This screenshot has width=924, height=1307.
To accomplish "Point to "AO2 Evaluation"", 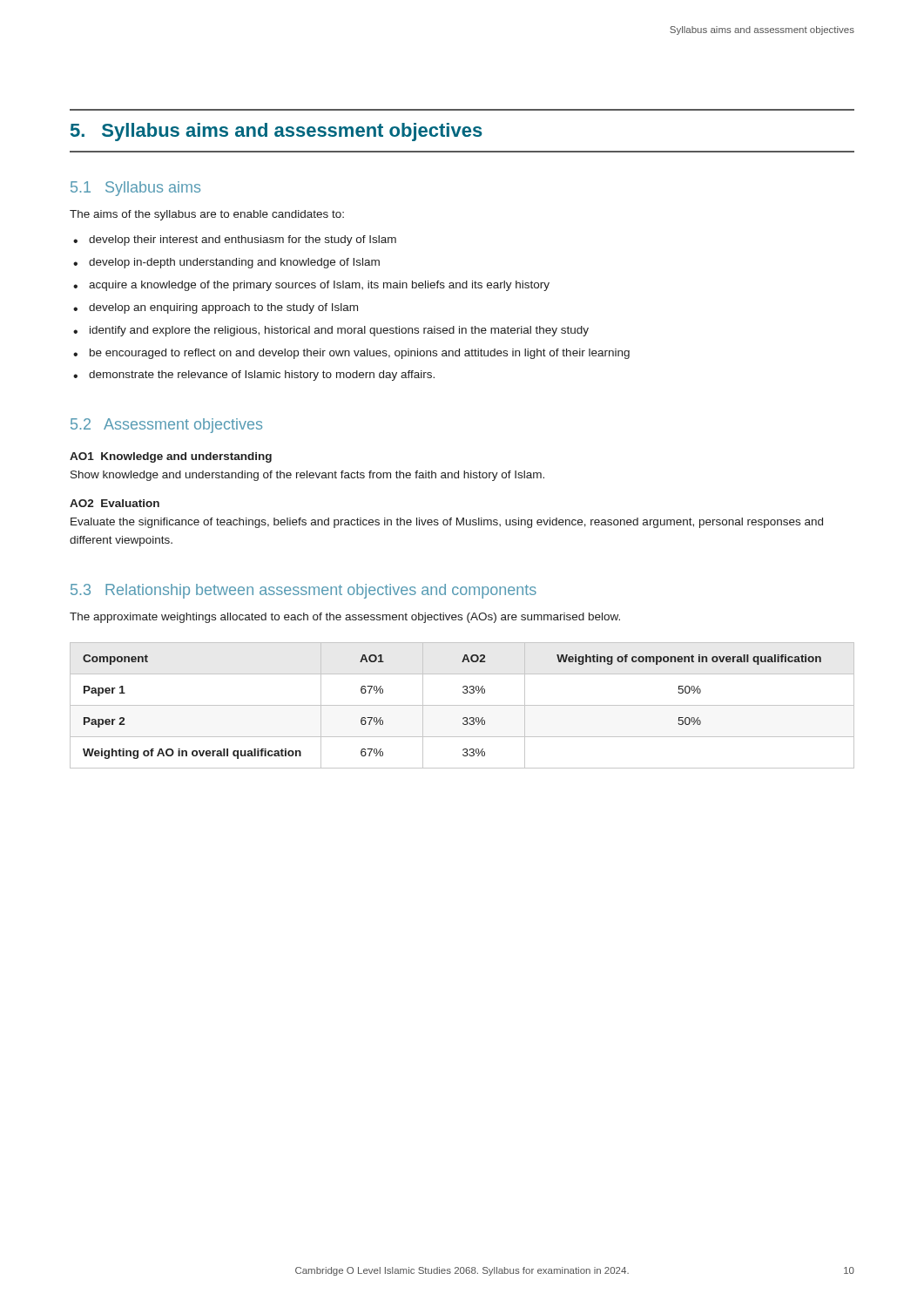I will [x=115, y=503].
